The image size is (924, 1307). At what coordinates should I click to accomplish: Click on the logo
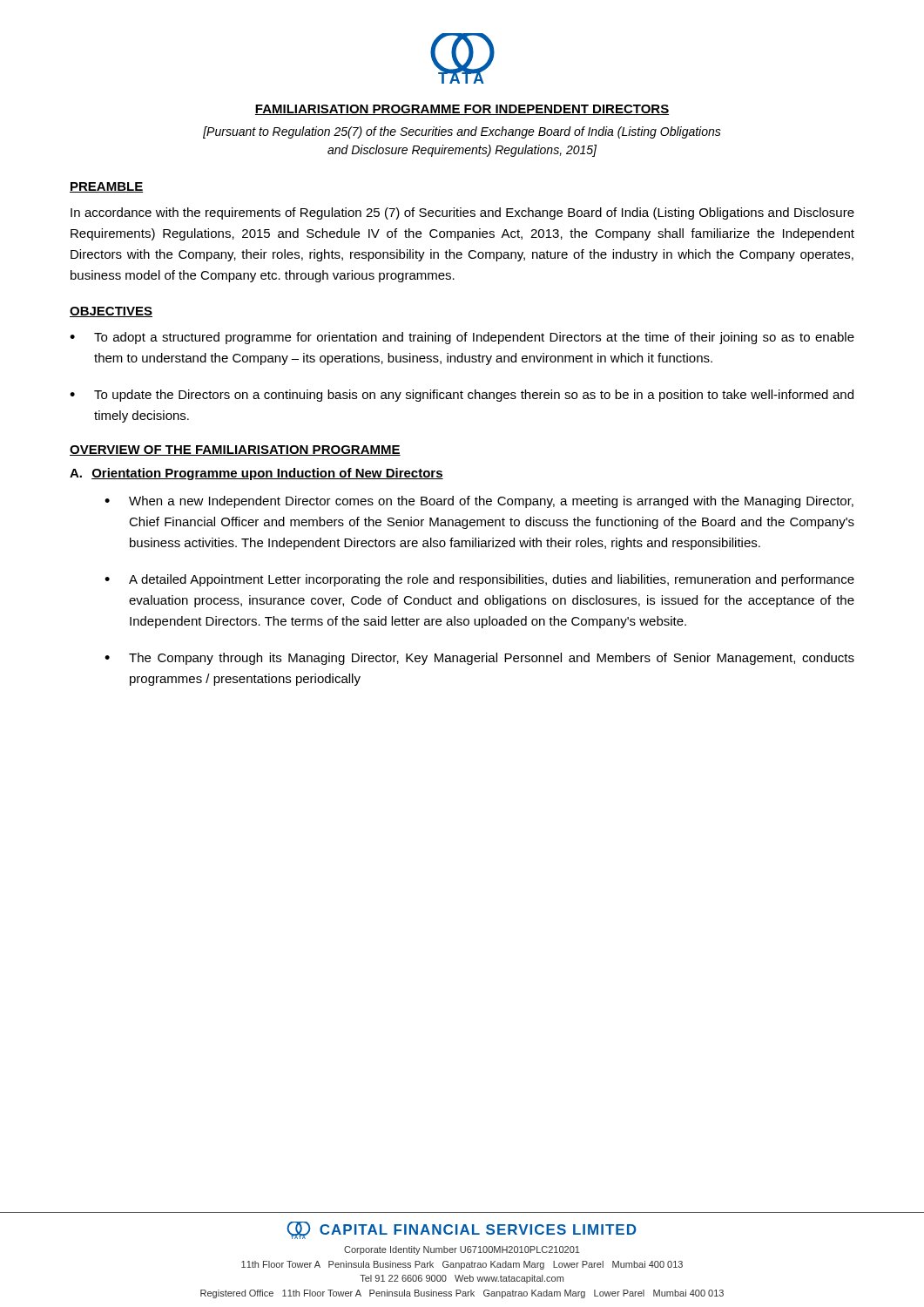(x=462, y=46)
